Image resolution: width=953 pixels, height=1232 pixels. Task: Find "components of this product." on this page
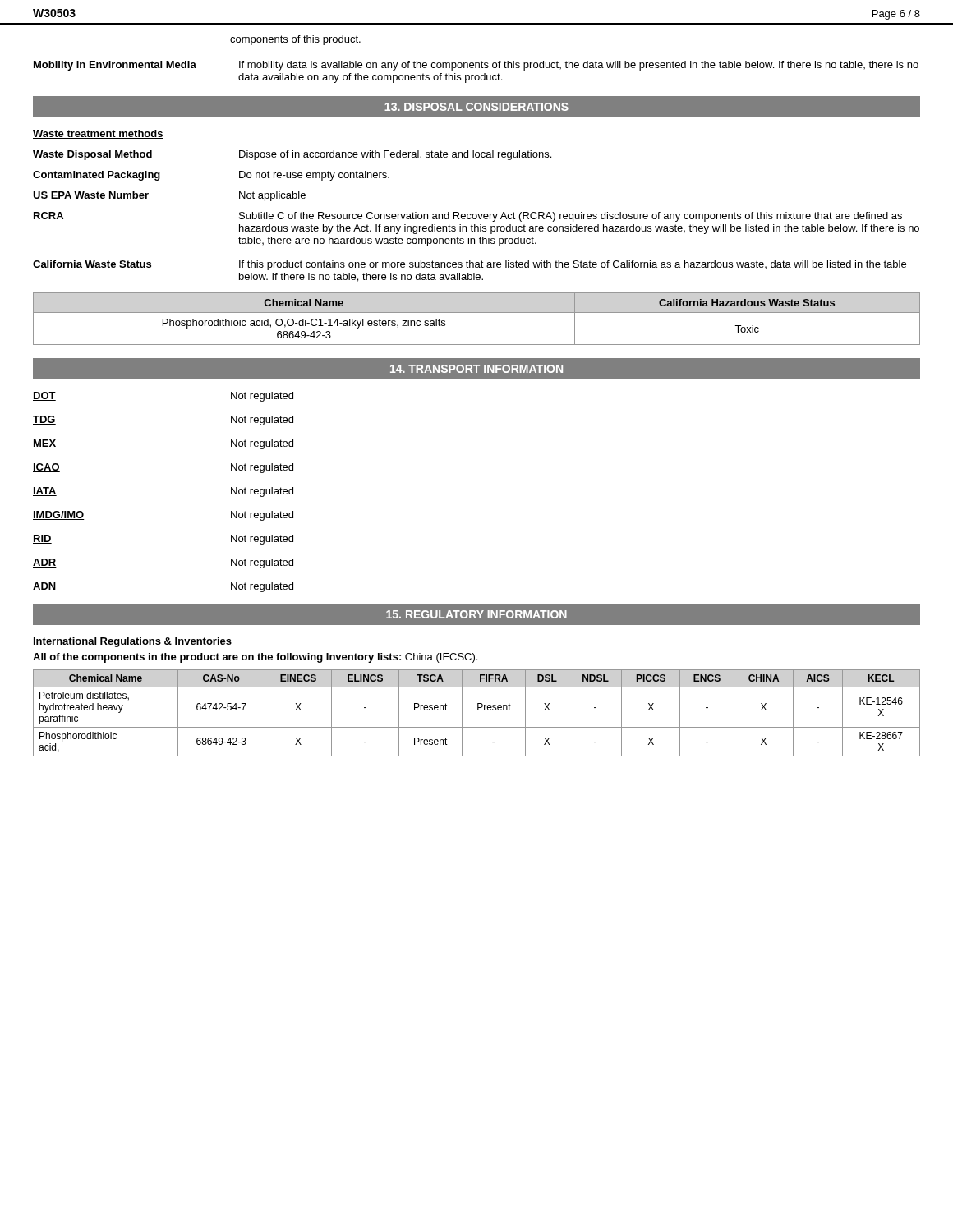point(296,39)
